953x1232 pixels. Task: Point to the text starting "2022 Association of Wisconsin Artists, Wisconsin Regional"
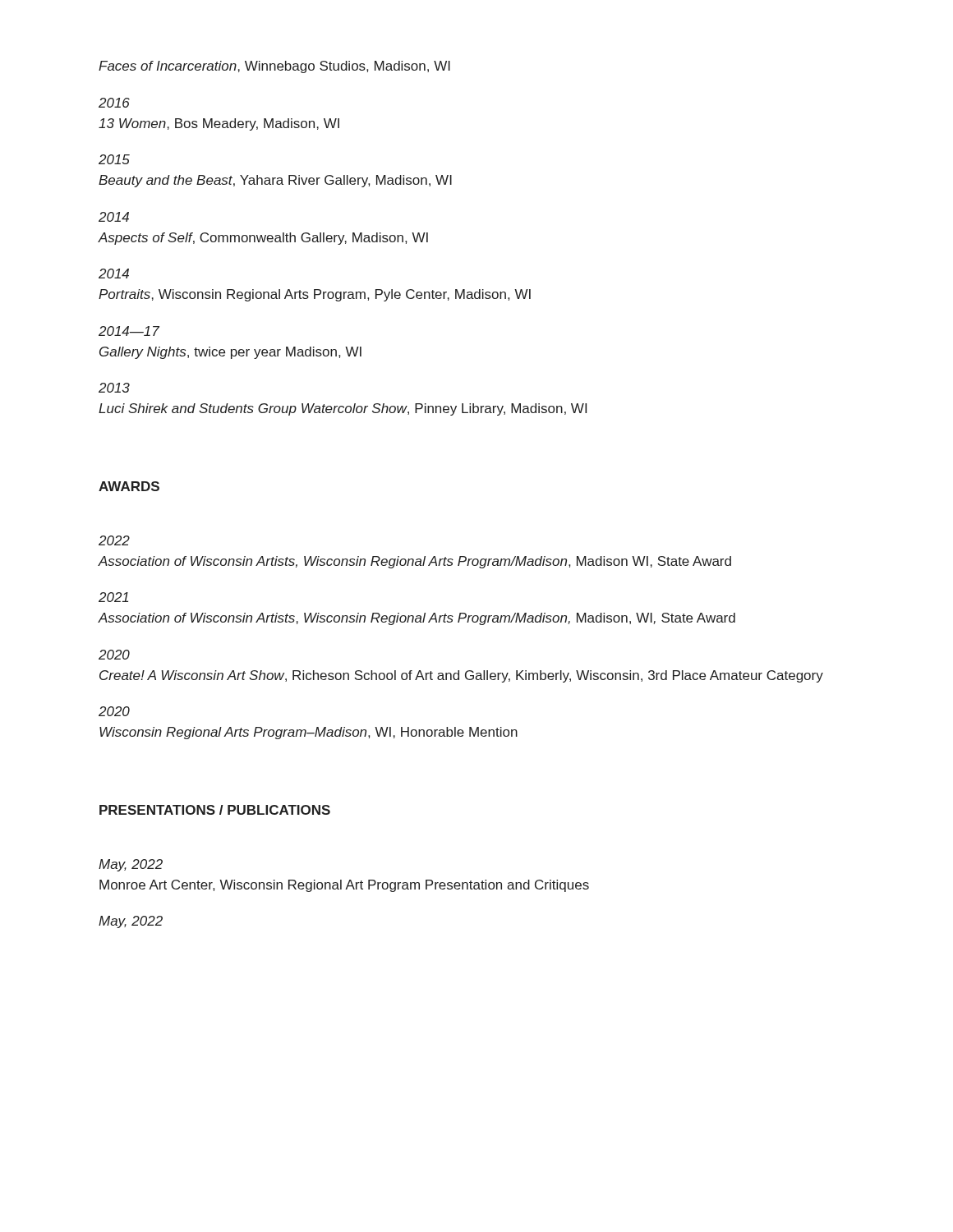coord(476,552)
